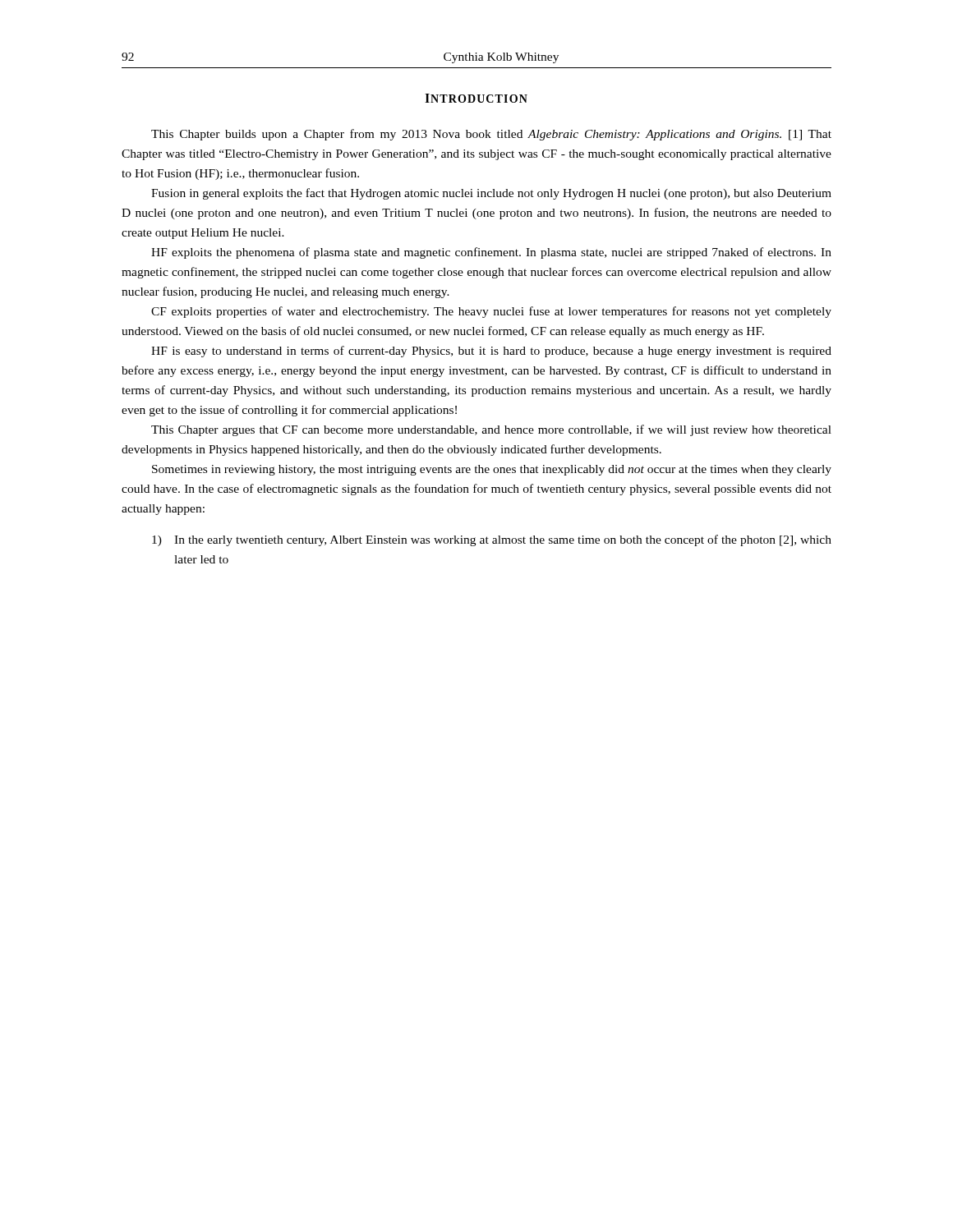Navigate to the text starting "HF is easy to"
This screenshot has width=953, height=1232.
(476, 380)
